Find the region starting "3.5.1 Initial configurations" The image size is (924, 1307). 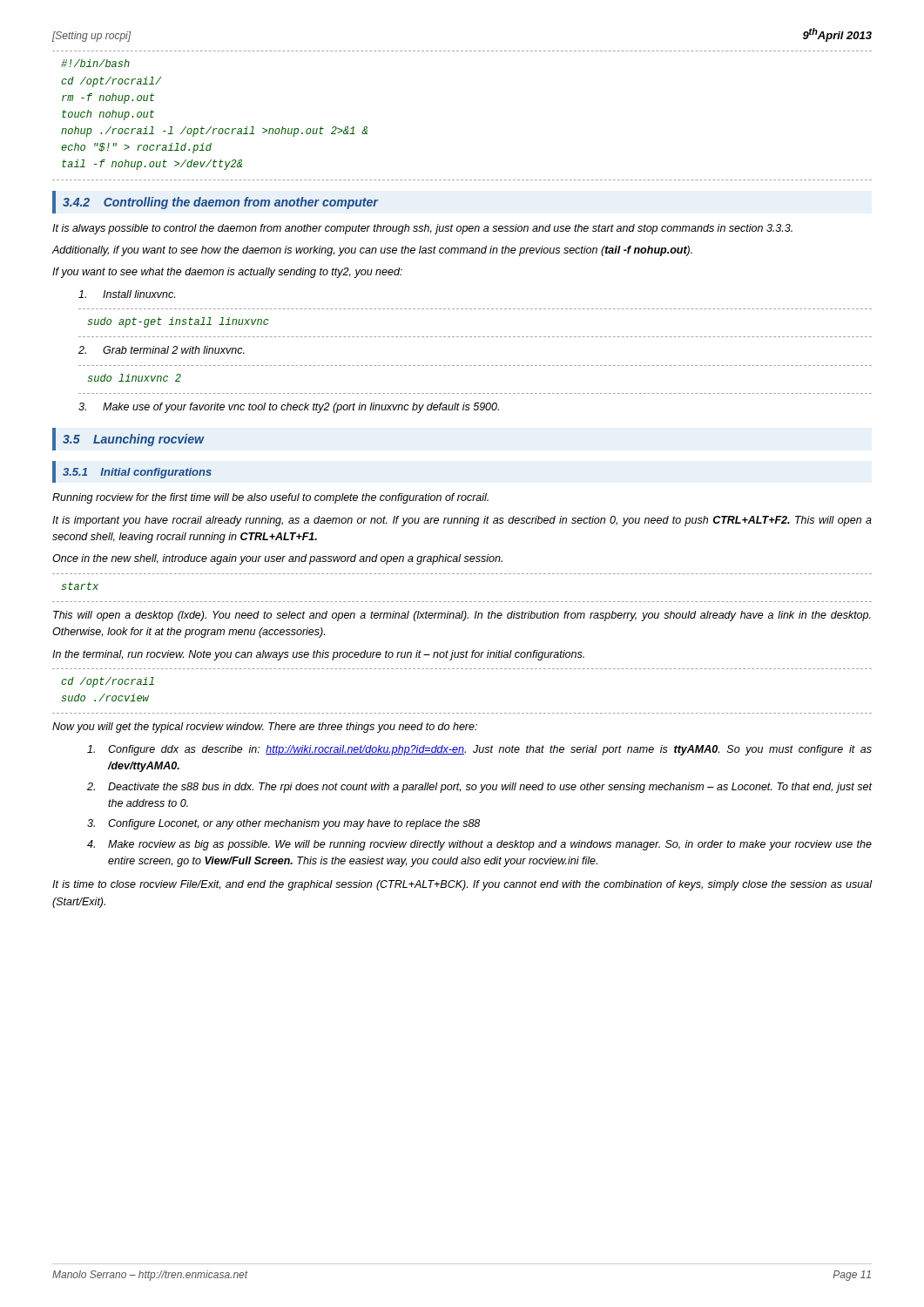pos(137,472)
